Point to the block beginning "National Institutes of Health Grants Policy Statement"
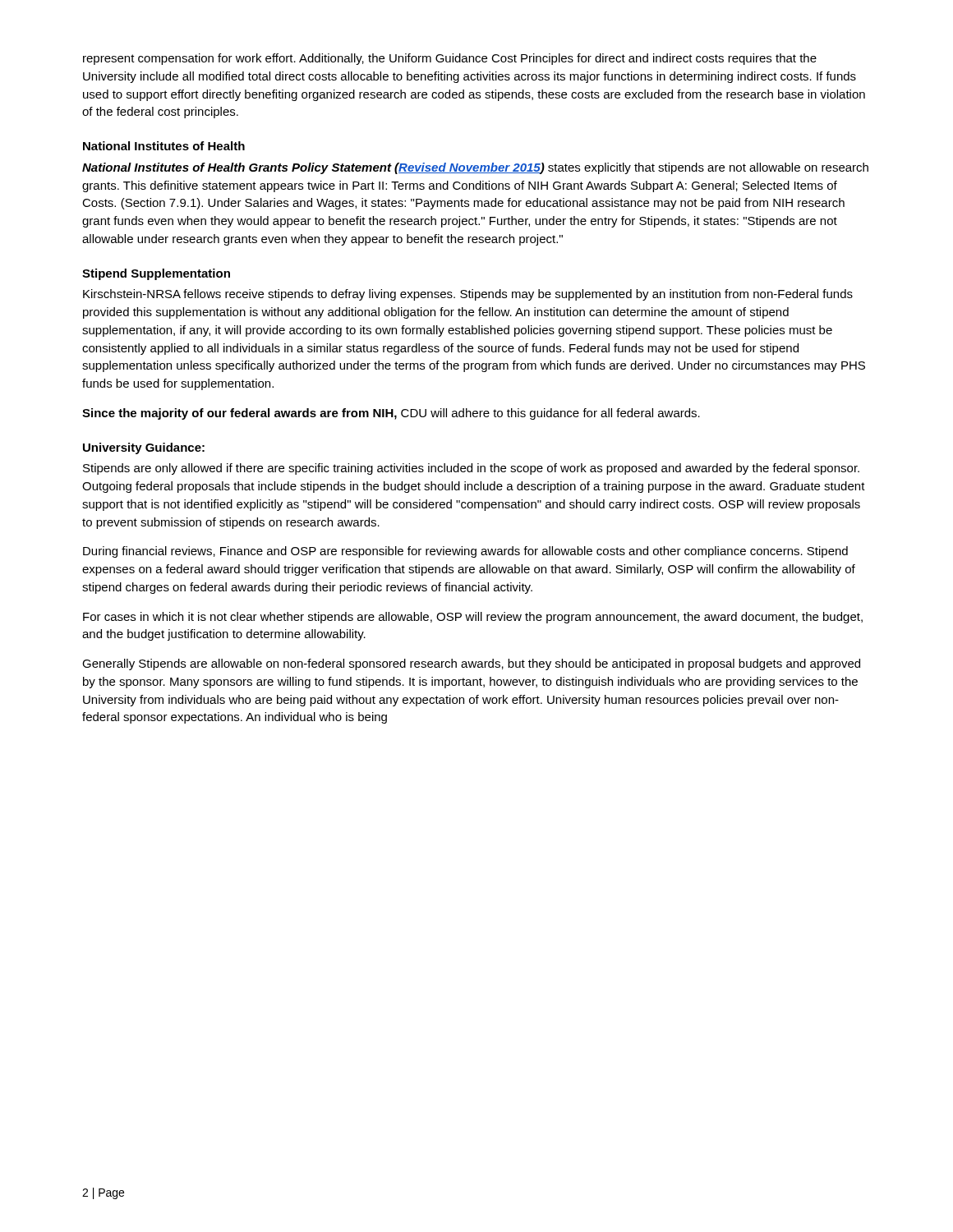953x1232 pixels. coord(476,203)
